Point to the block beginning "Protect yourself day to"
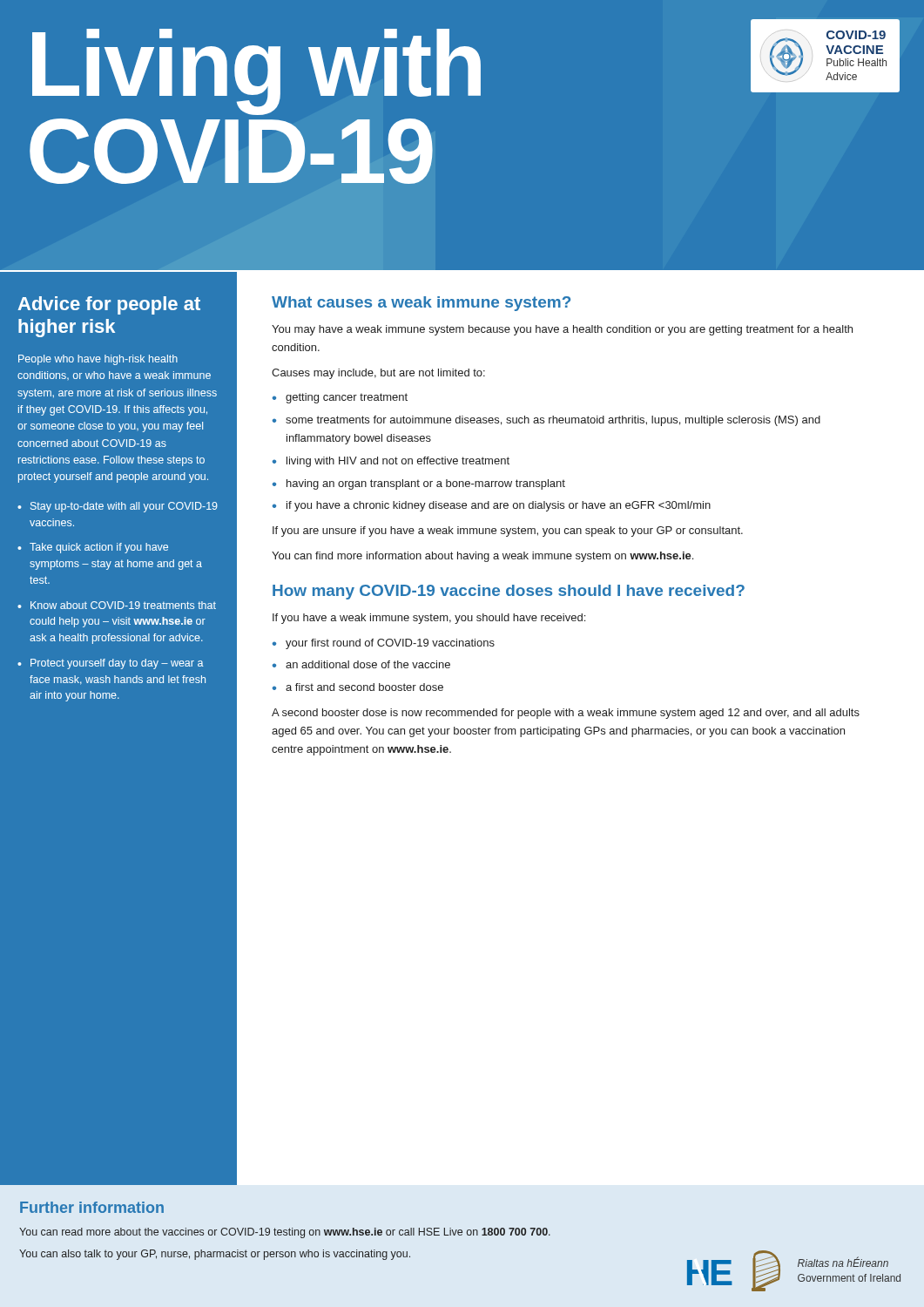The image size is (924, 1307). pos(118,679)
